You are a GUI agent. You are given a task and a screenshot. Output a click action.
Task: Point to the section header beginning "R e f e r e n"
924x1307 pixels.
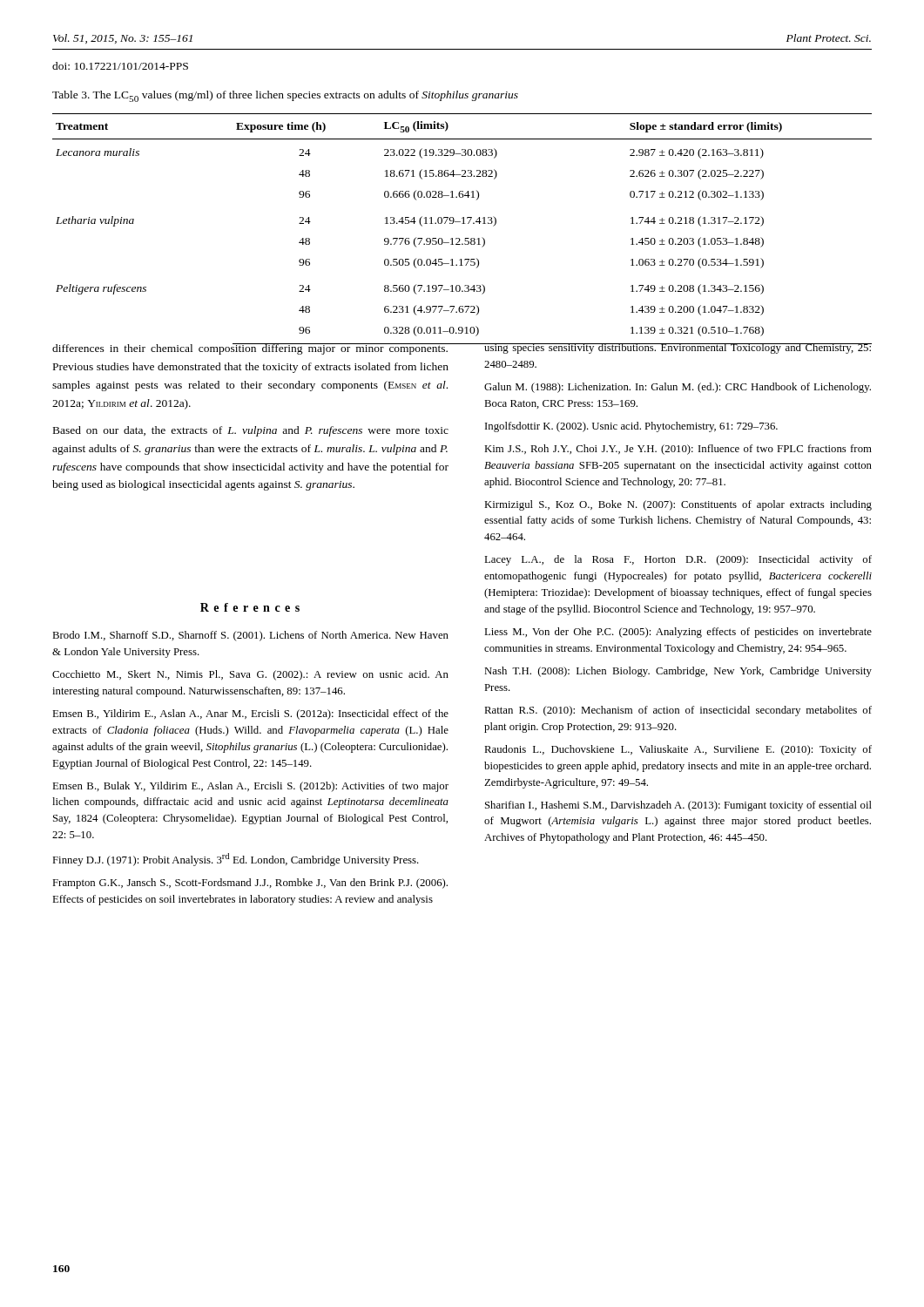(250, 608)
